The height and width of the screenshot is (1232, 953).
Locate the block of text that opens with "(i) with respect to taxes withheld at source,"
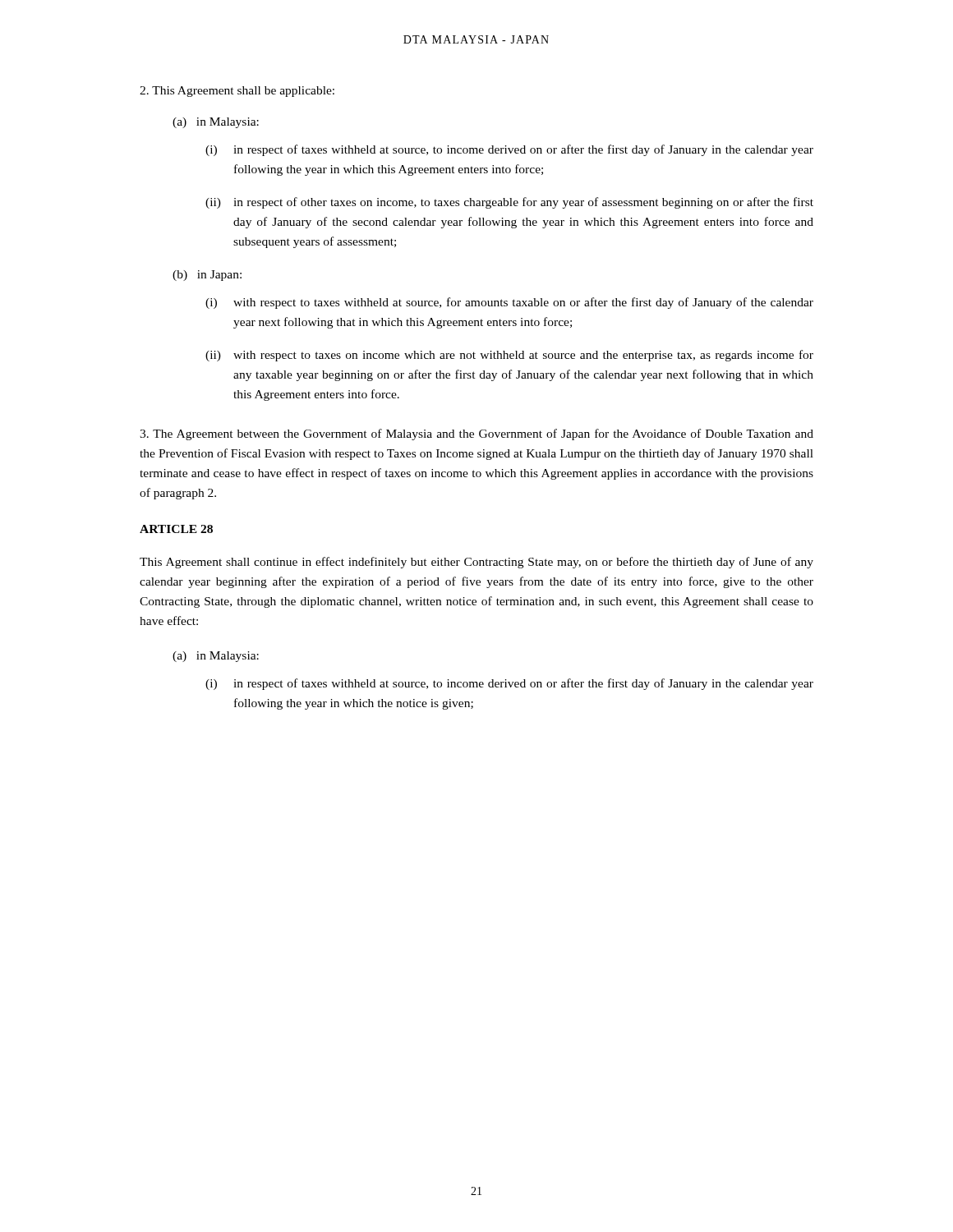[x=509, y=312]
